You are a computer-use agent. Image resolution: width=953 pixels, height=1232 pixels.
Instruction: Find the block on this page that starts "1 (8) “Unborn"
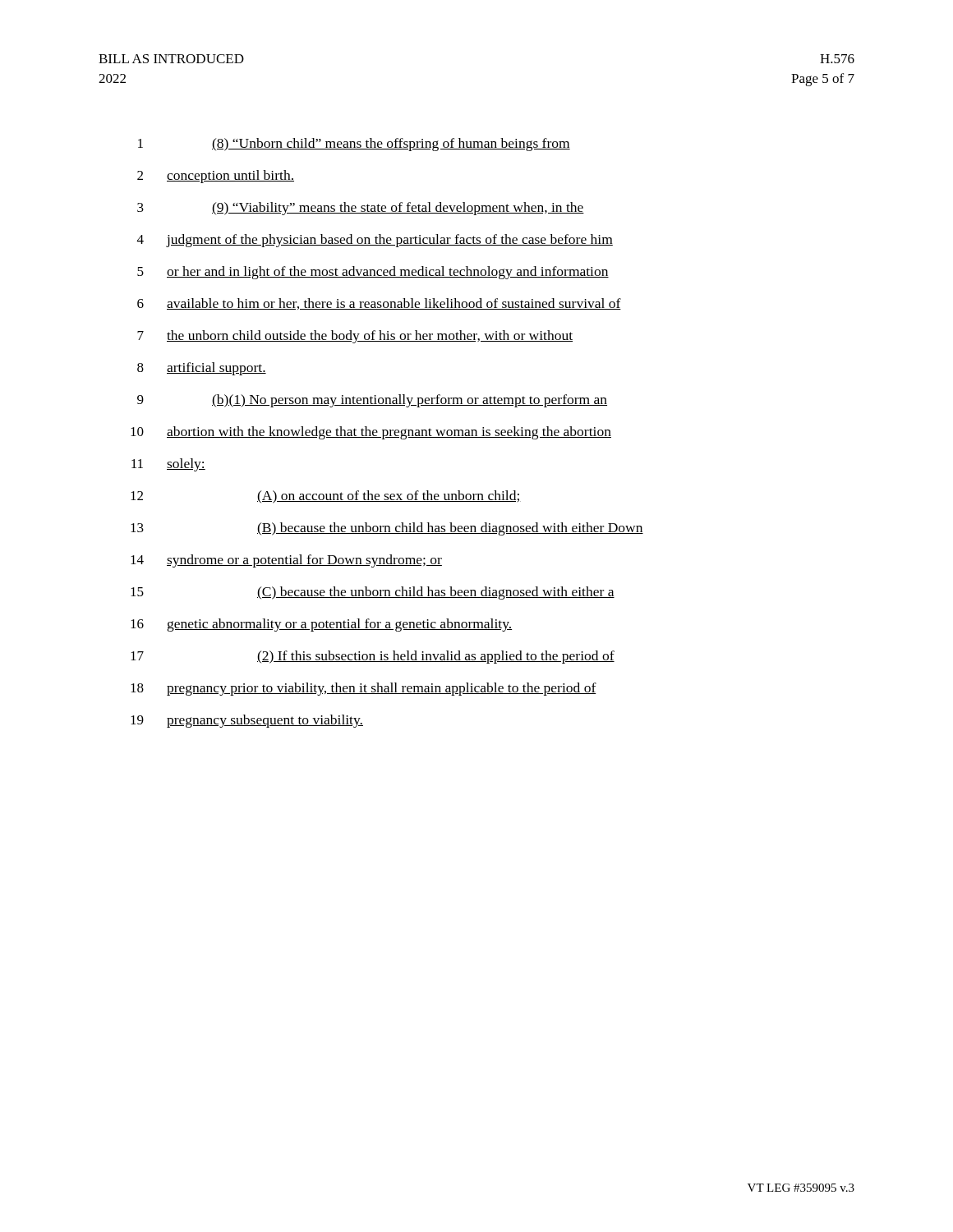coord(476,143)
